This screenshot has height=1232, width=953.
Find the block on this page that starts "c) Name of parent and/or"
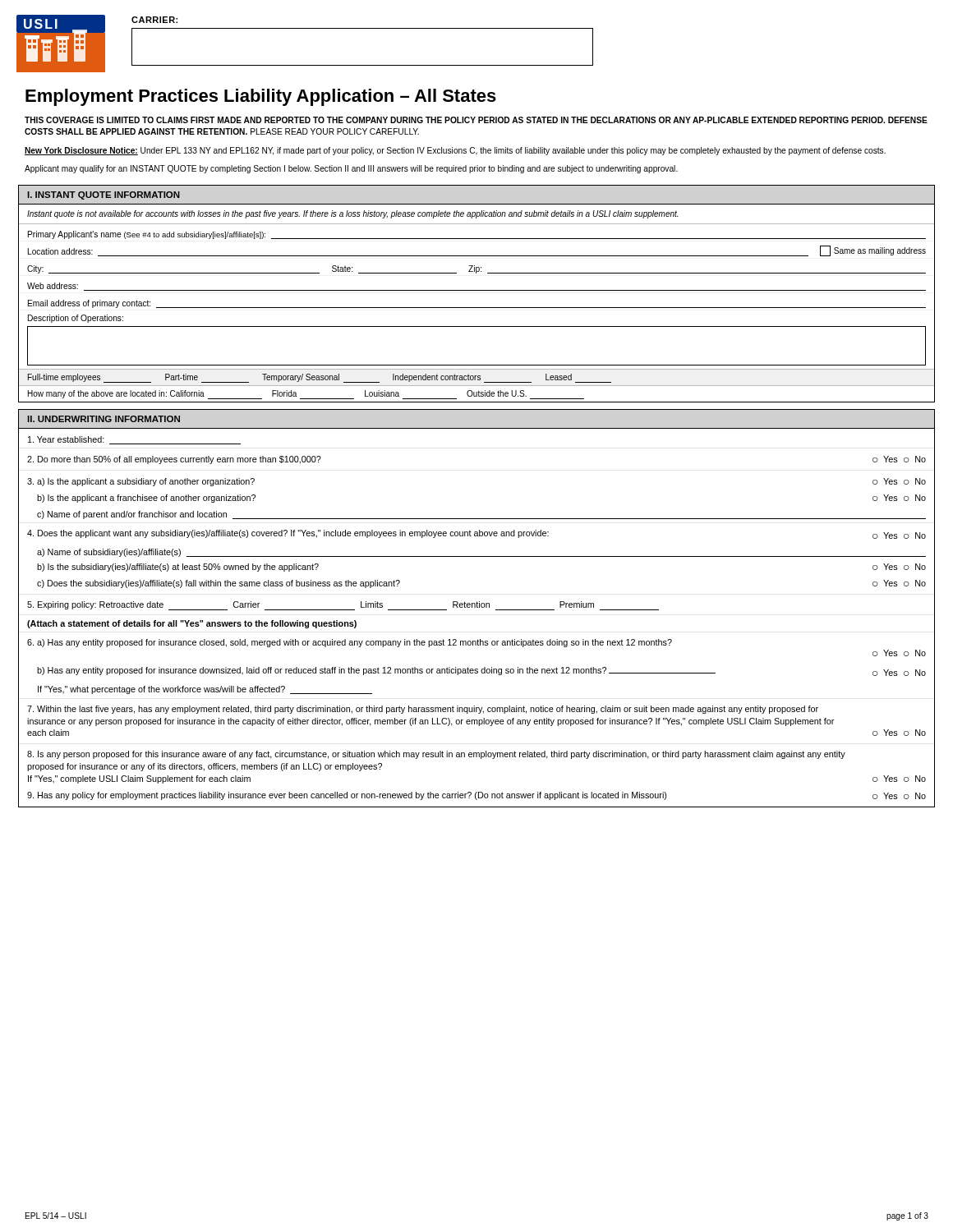click(481, 513)
